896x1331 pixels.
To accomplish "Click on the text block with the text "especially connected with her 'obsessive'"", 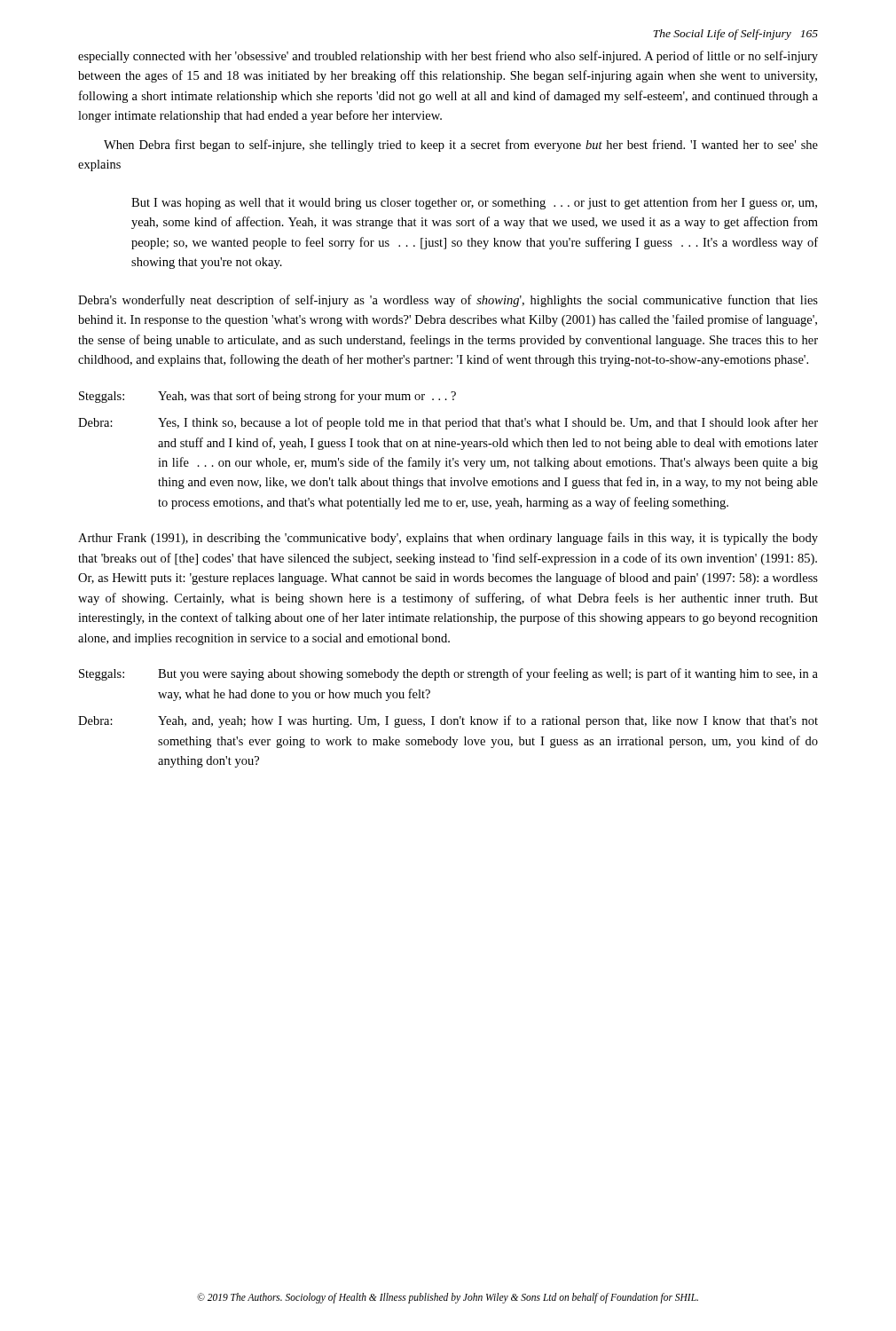I will pyautogui.click(x=448, y=86).
